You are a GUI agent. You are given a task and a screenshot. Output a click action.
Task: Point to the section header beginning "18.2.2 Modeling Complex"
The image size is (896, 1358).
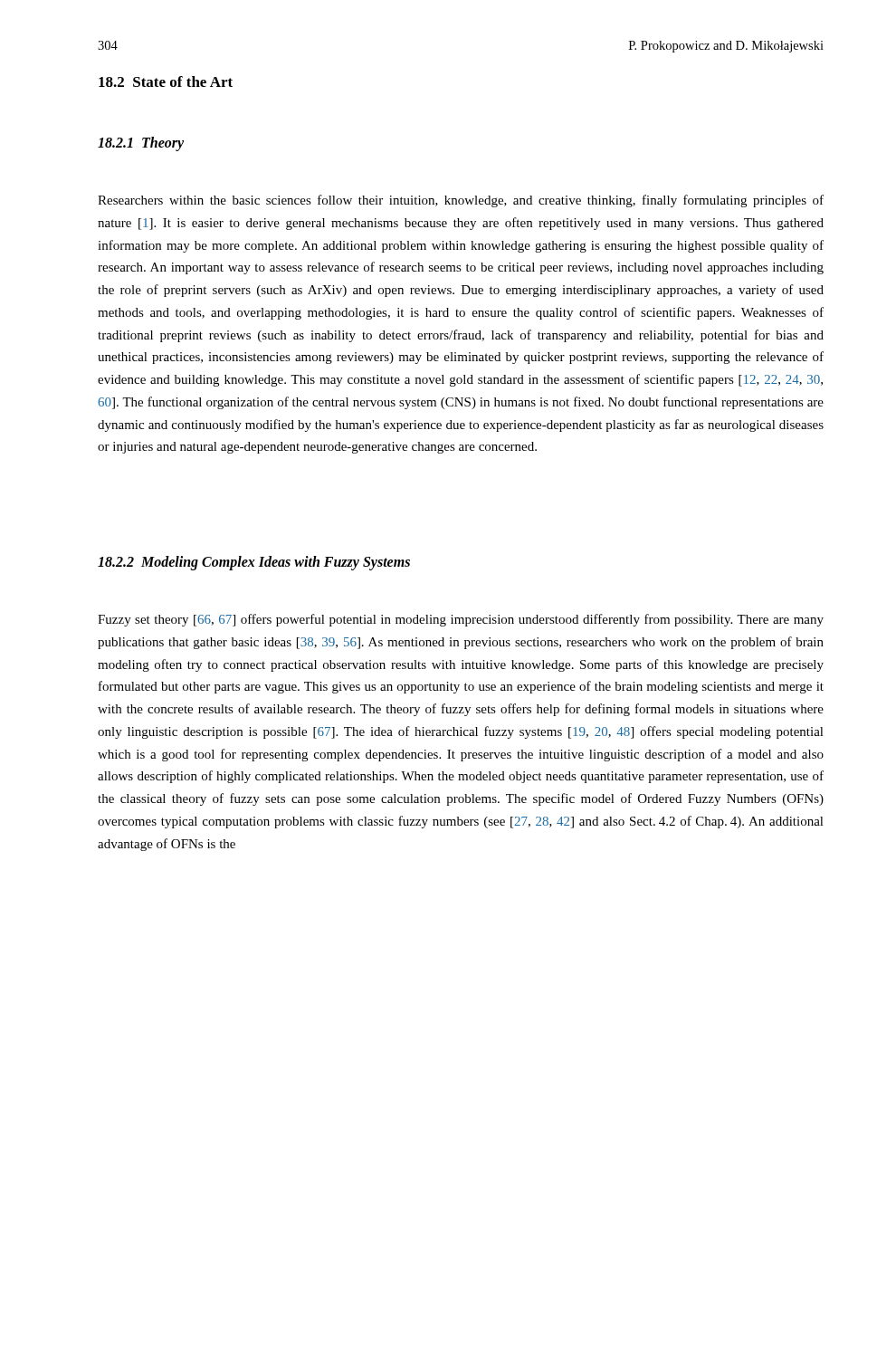click(x=254, y=562)
